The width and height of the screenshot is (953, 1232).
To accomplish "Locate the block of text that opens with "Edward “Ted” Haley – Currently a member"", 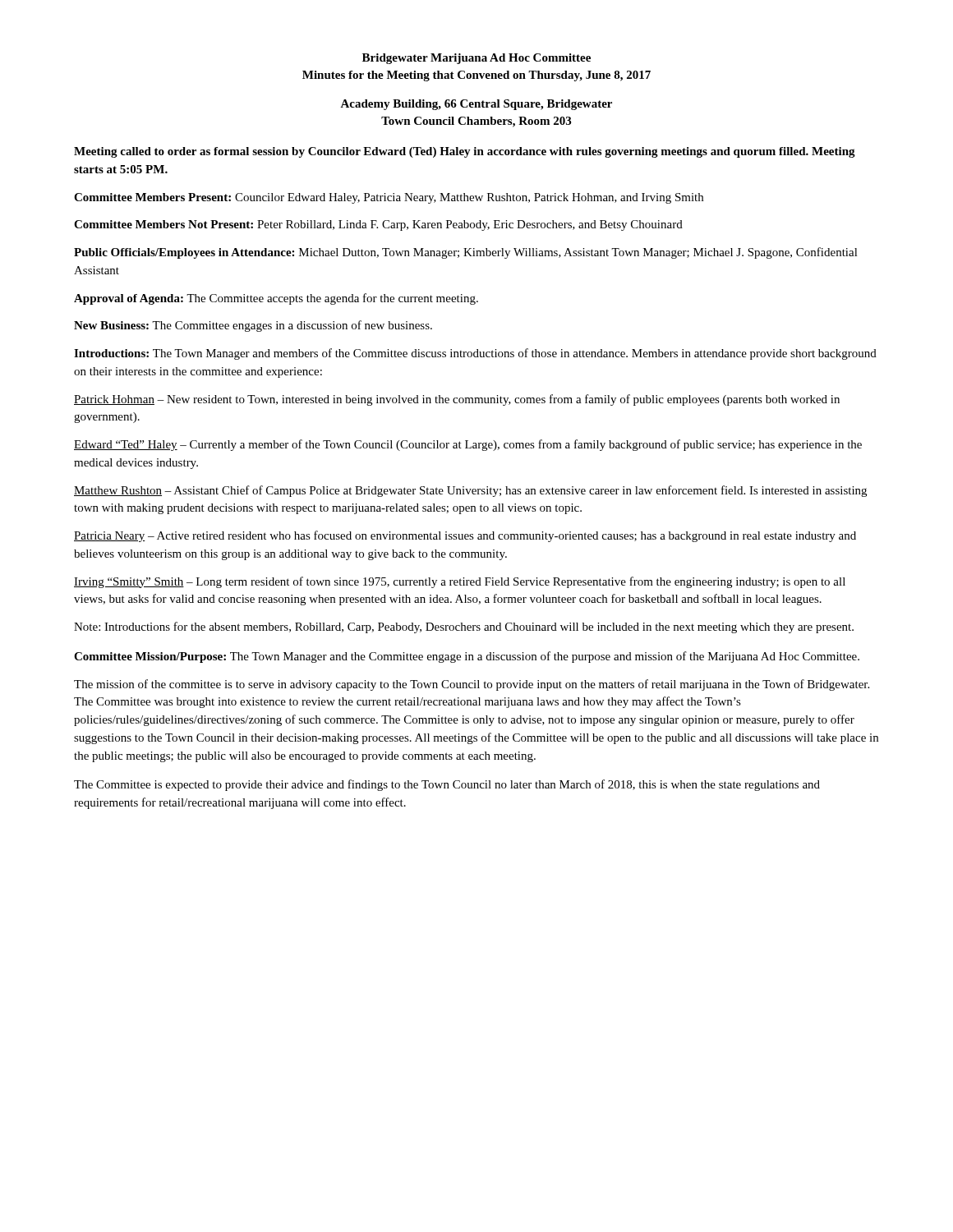I will point(476,454).
